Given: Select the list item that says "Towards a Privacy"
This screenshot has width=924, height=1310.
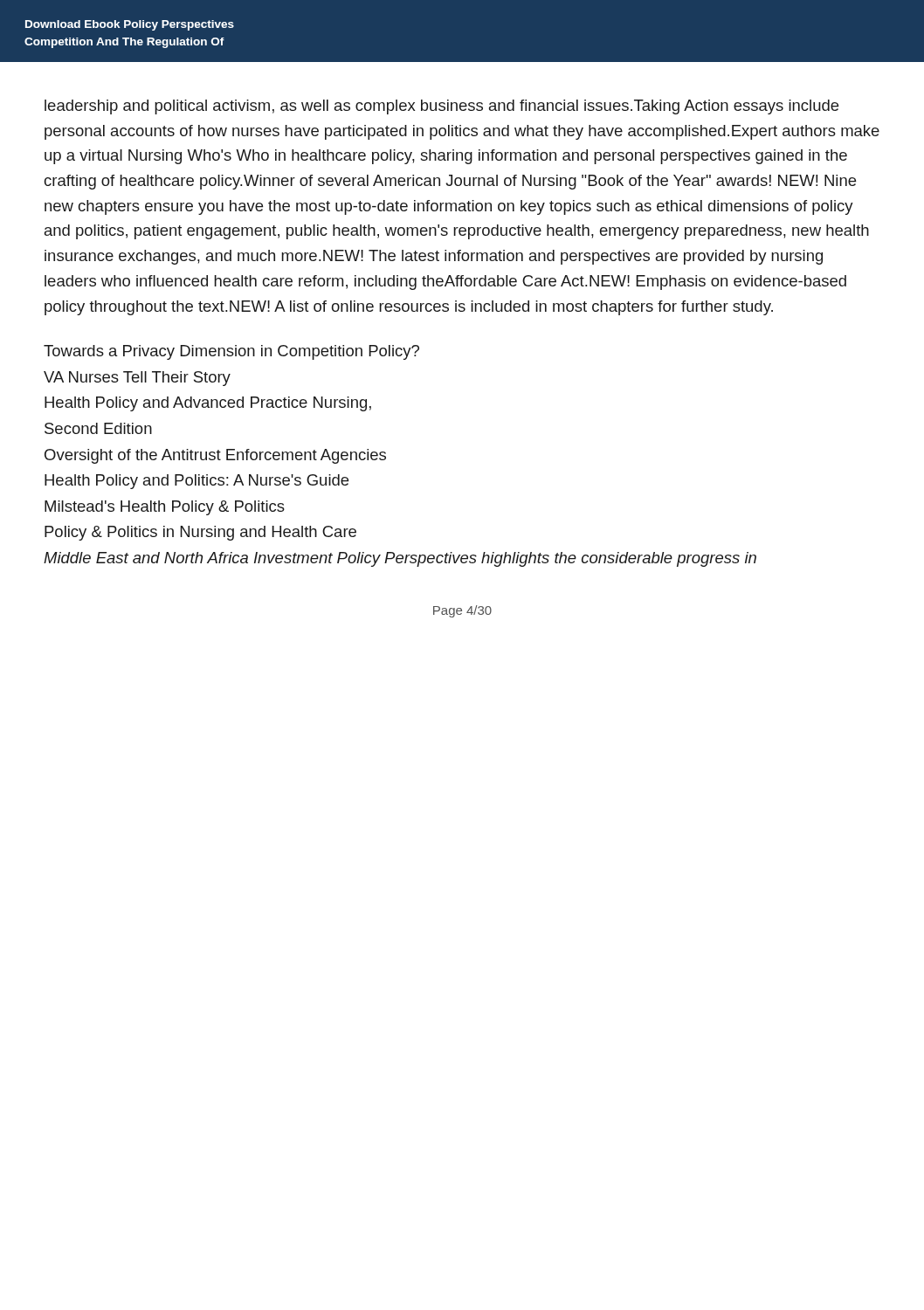Looking at the screenshot, I should (232, 351).
